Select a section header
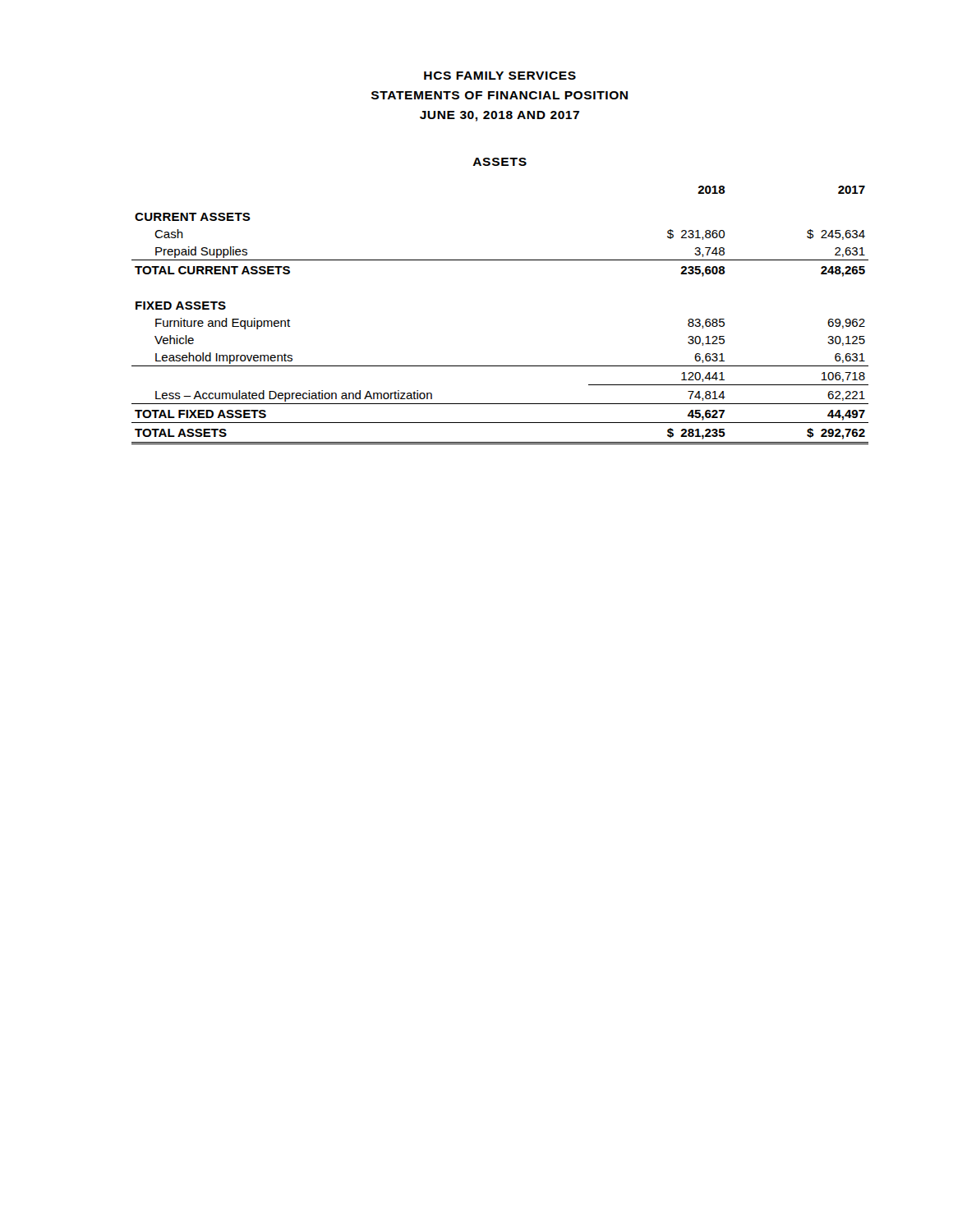Image resolution: width=967 pixels, height=1232 pixels. [x=500, y=161]
